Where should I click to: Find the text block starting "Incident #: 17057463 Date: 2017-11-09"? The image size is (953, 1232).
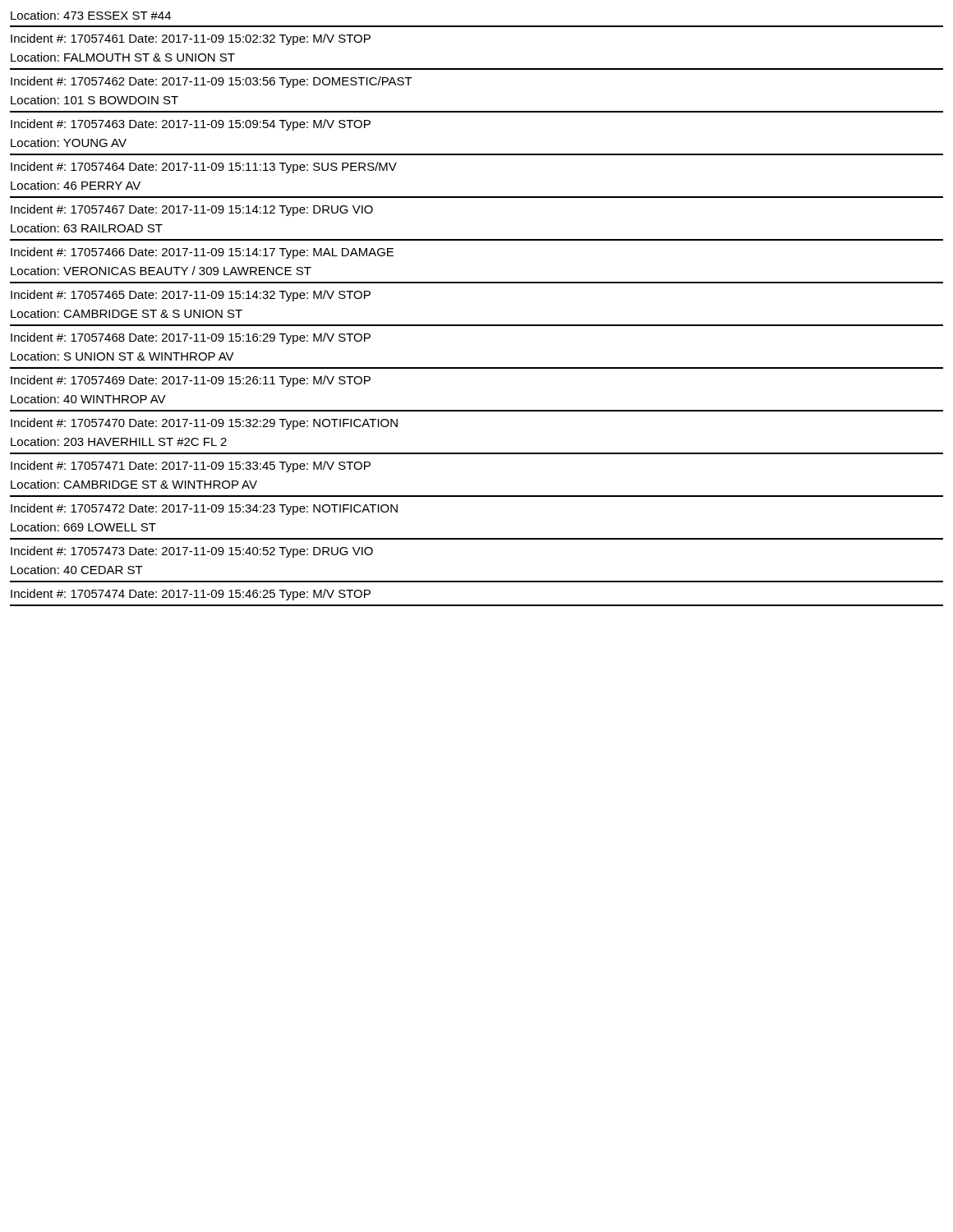pos(191,125)
